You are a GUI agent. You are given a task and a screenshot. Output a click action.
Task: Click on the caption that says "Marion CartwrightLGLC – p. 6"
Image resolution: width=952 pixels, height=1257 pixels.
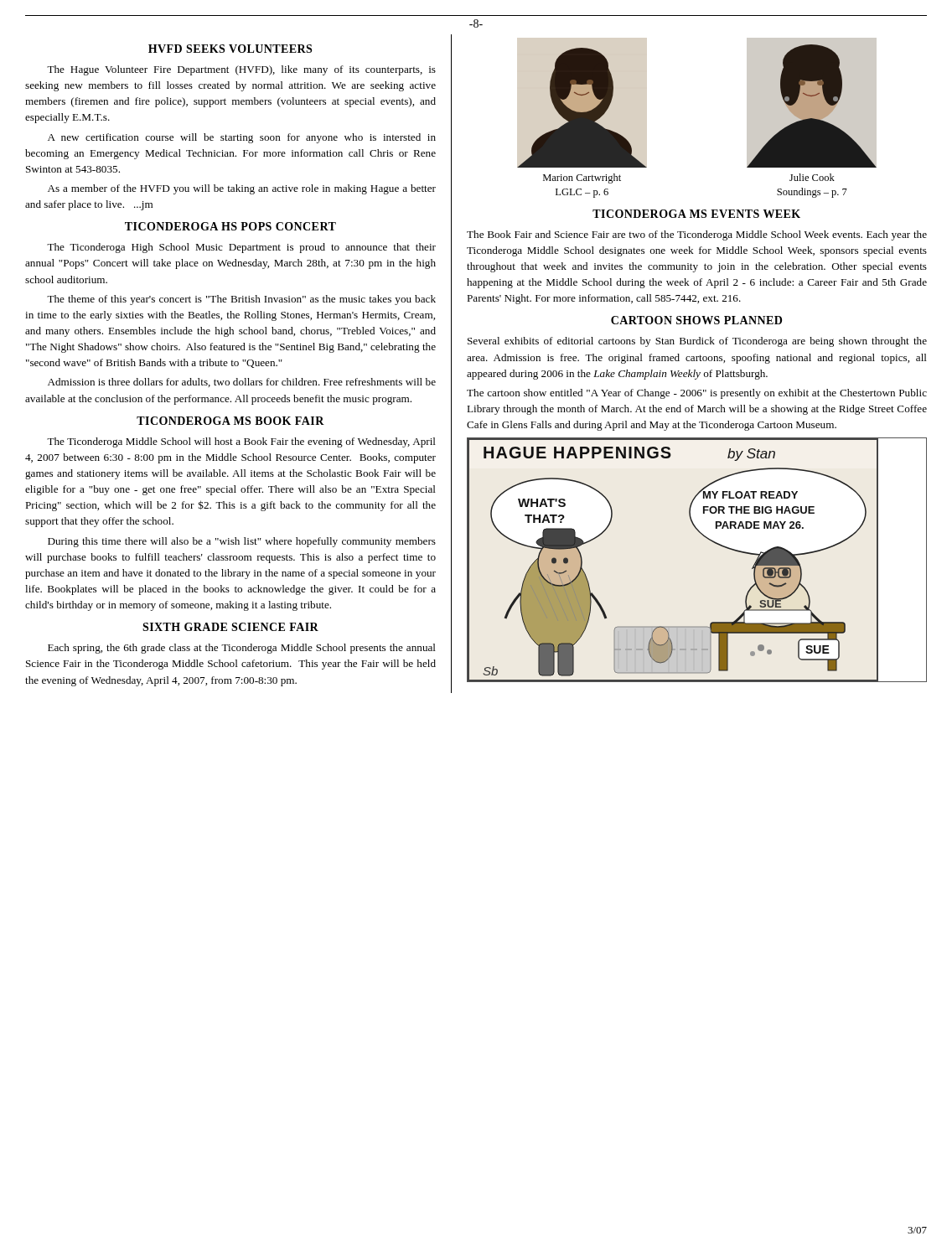coord(582,185)
